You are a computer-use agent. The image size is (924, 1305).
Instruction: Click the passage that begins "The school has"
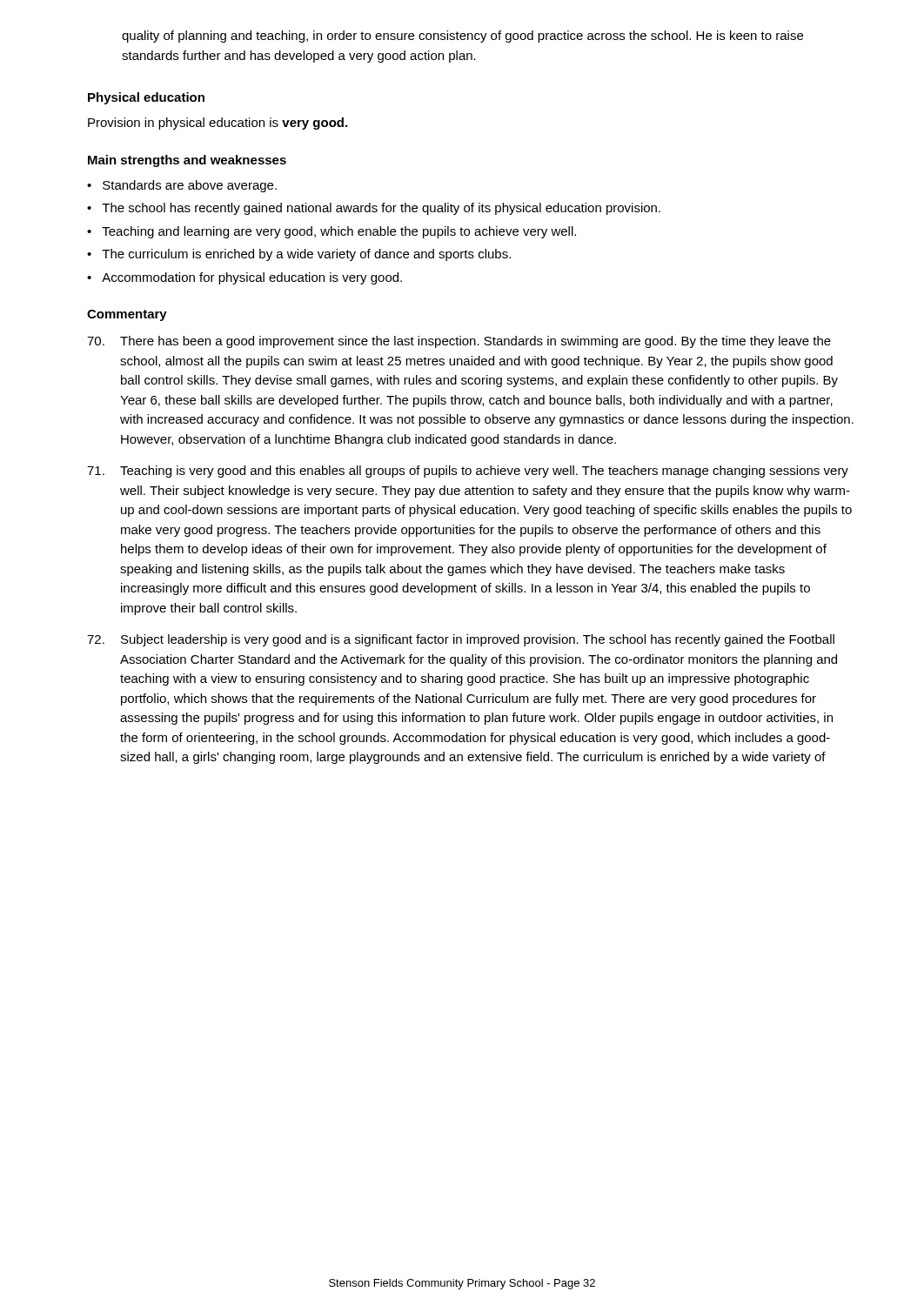point(382,207)
